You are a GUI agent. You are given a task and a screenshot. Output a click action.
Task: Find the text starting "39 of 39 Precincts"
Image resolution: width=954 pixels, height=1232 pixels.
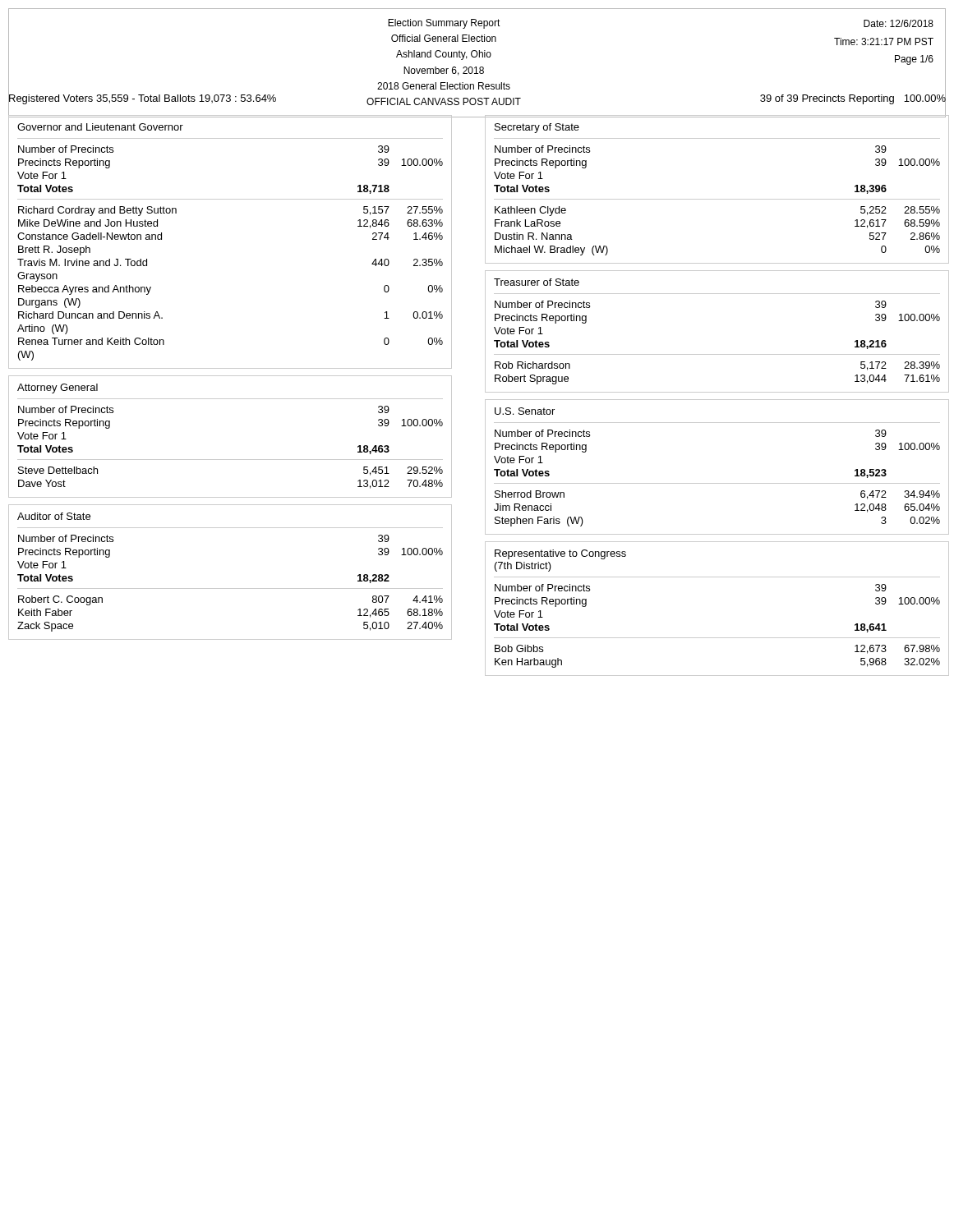pyautogui.click(x=853, y=98)
